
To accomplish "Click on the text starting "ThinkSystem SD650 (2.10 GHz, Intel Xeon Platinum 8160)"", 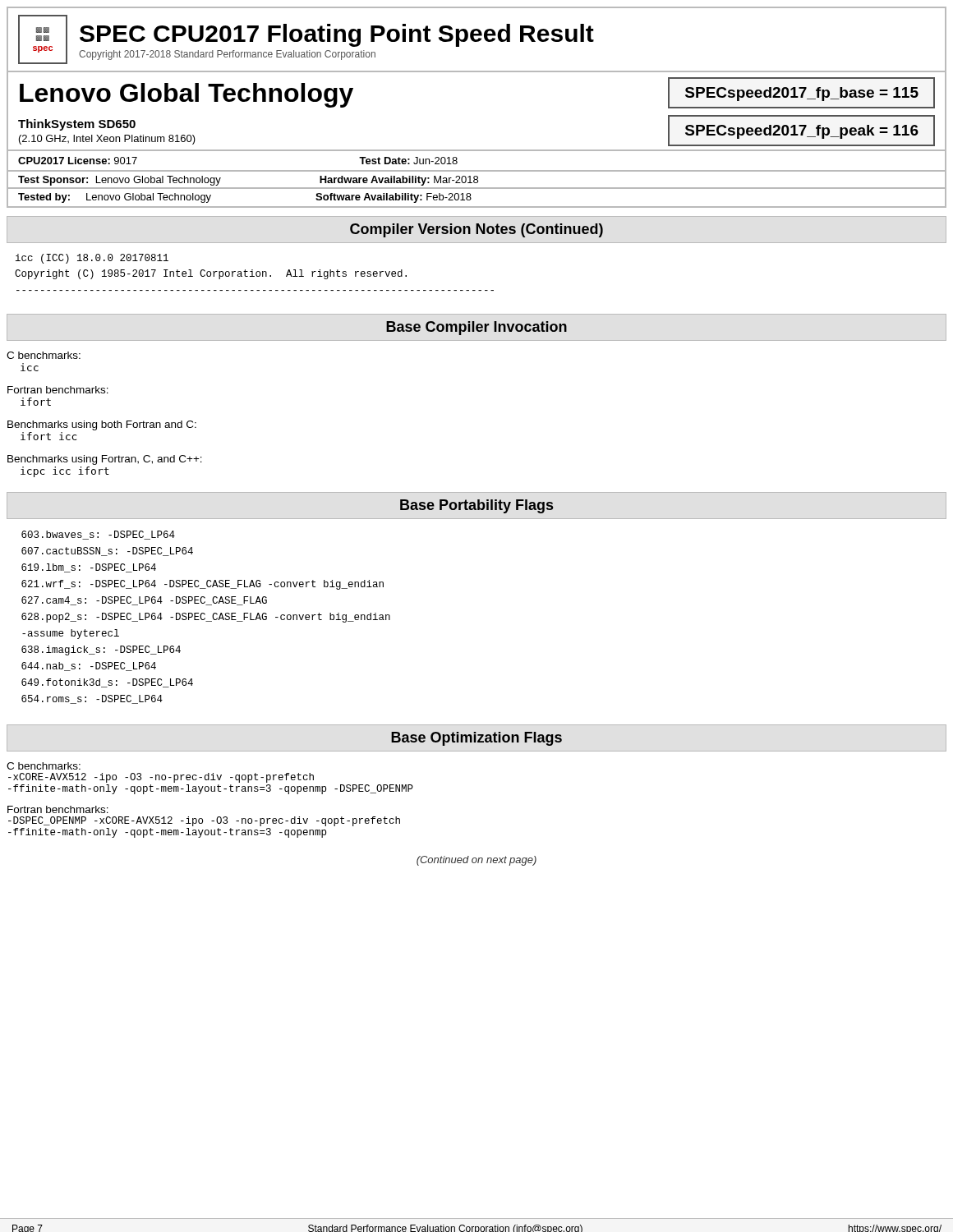I will click(107, 131).
